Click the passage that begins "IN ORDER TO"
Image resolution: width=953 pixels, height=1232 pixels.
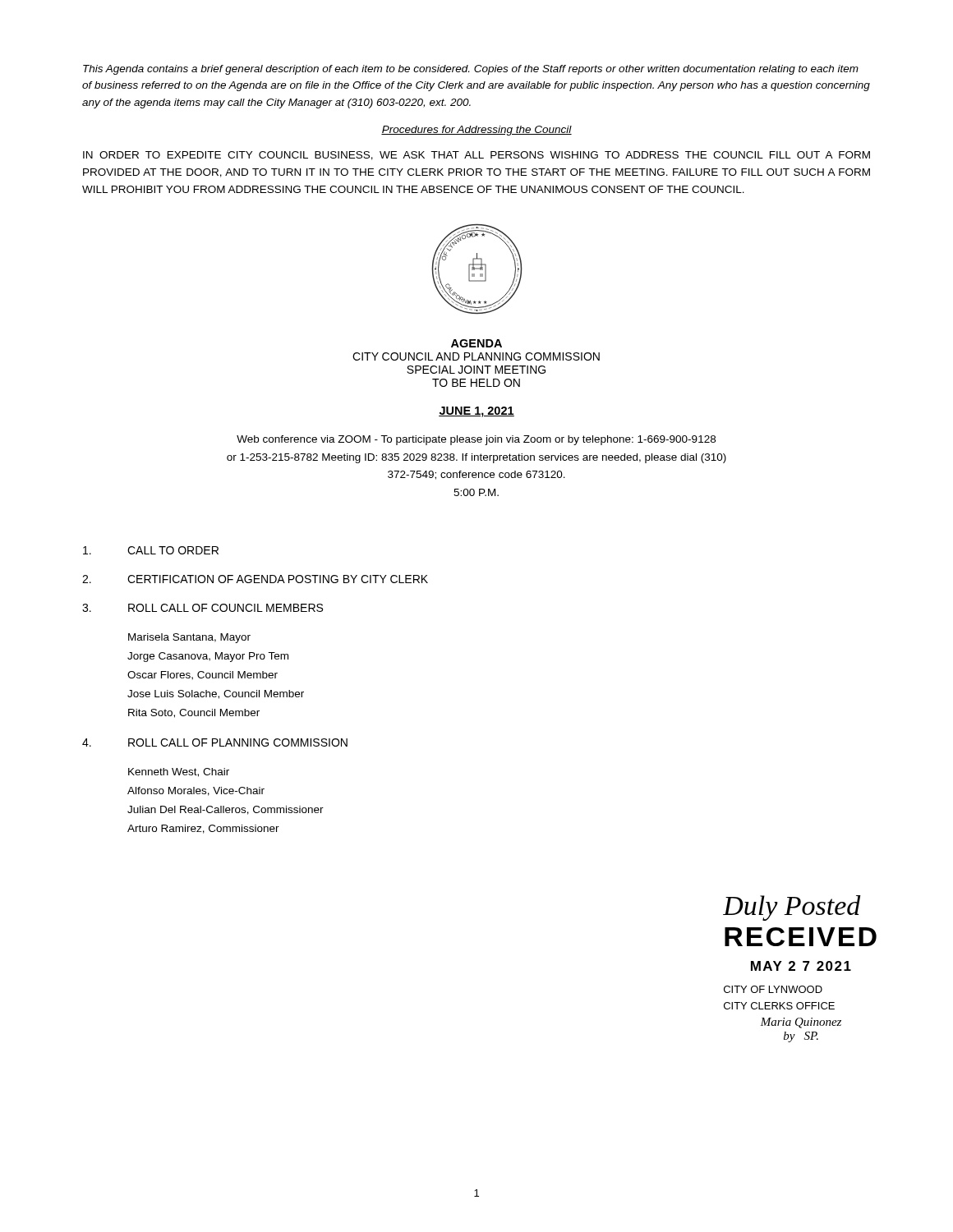click(x=476, y=173)
